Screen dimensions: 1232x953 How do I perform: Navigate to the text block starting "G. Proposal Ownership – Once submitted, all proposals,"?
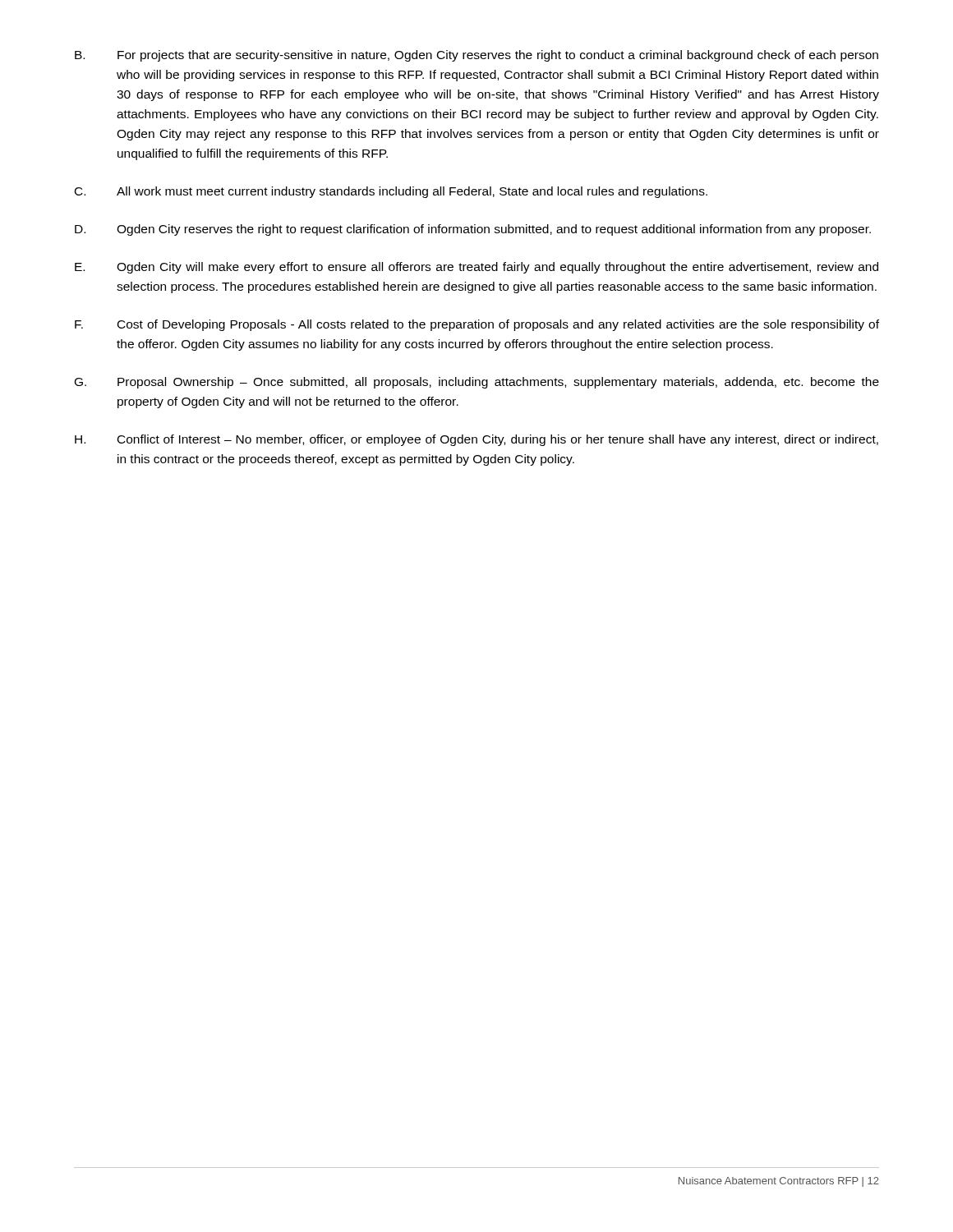[476, 392]
